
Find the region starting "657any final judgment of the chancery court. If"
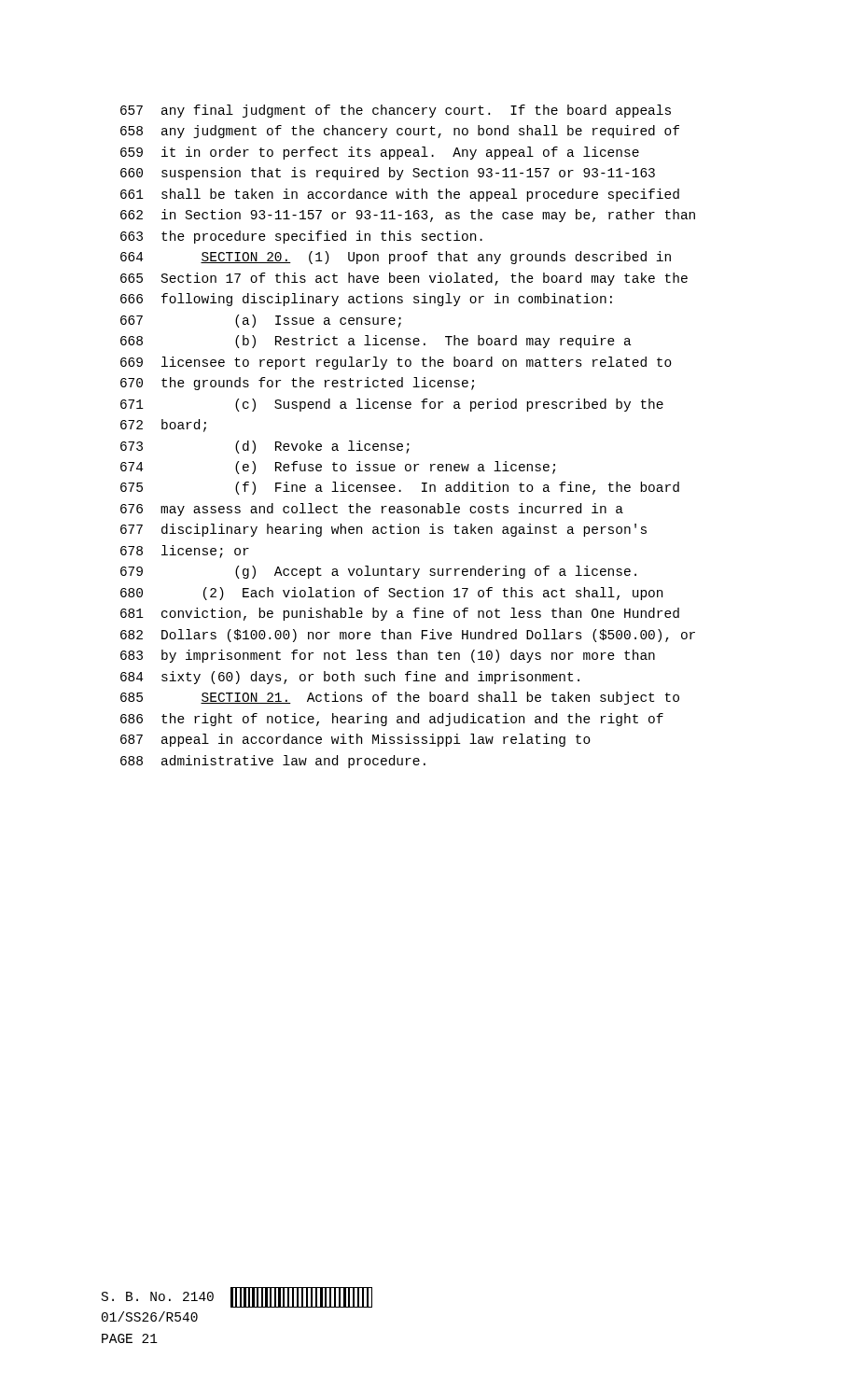pyautogui.click(x=438, y=174)
